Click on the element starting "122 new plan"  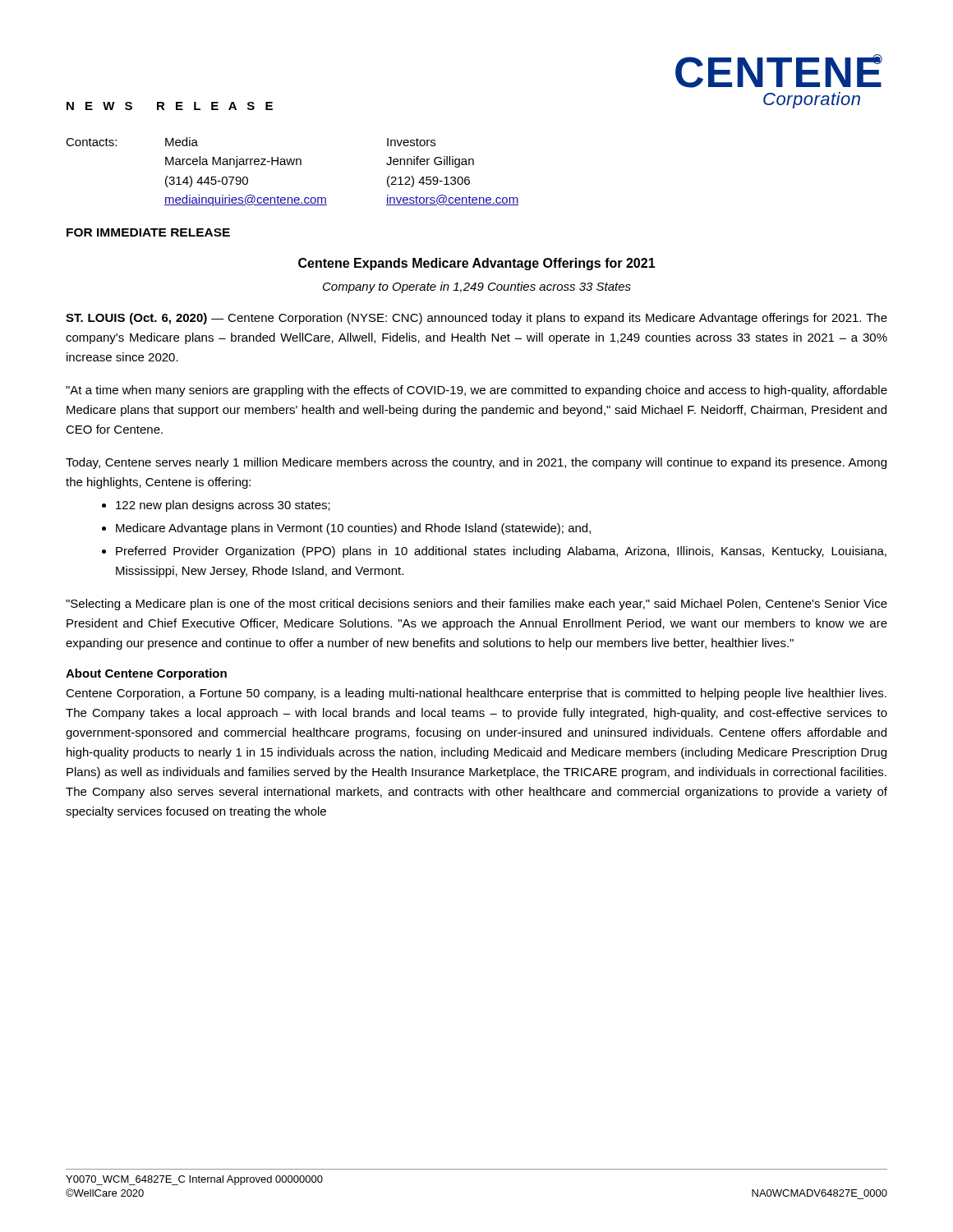pyautogui.click(x=223, y=505)
